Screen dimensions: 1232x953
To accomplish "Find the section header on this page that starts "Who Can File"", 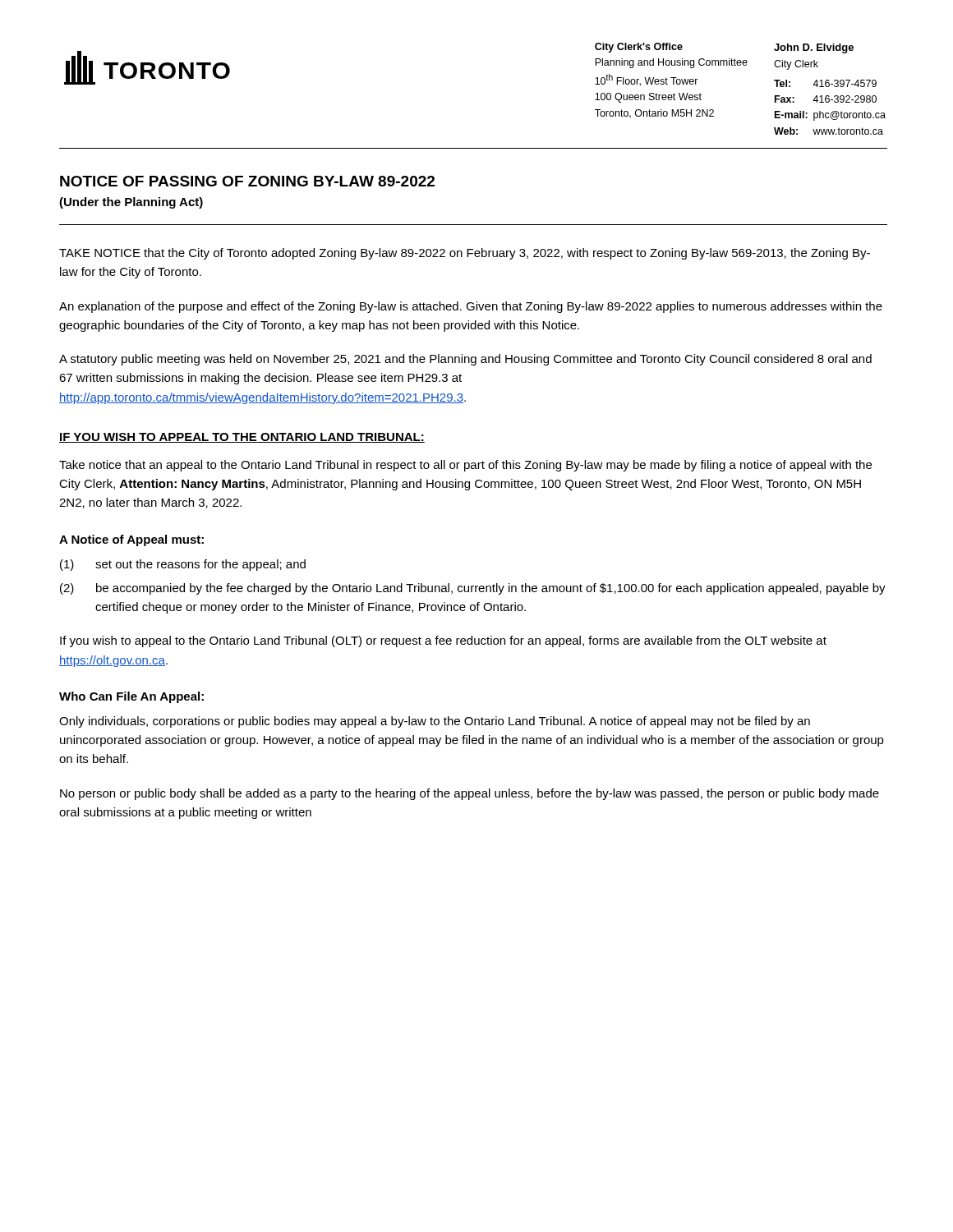I will (x=132, y=696).
